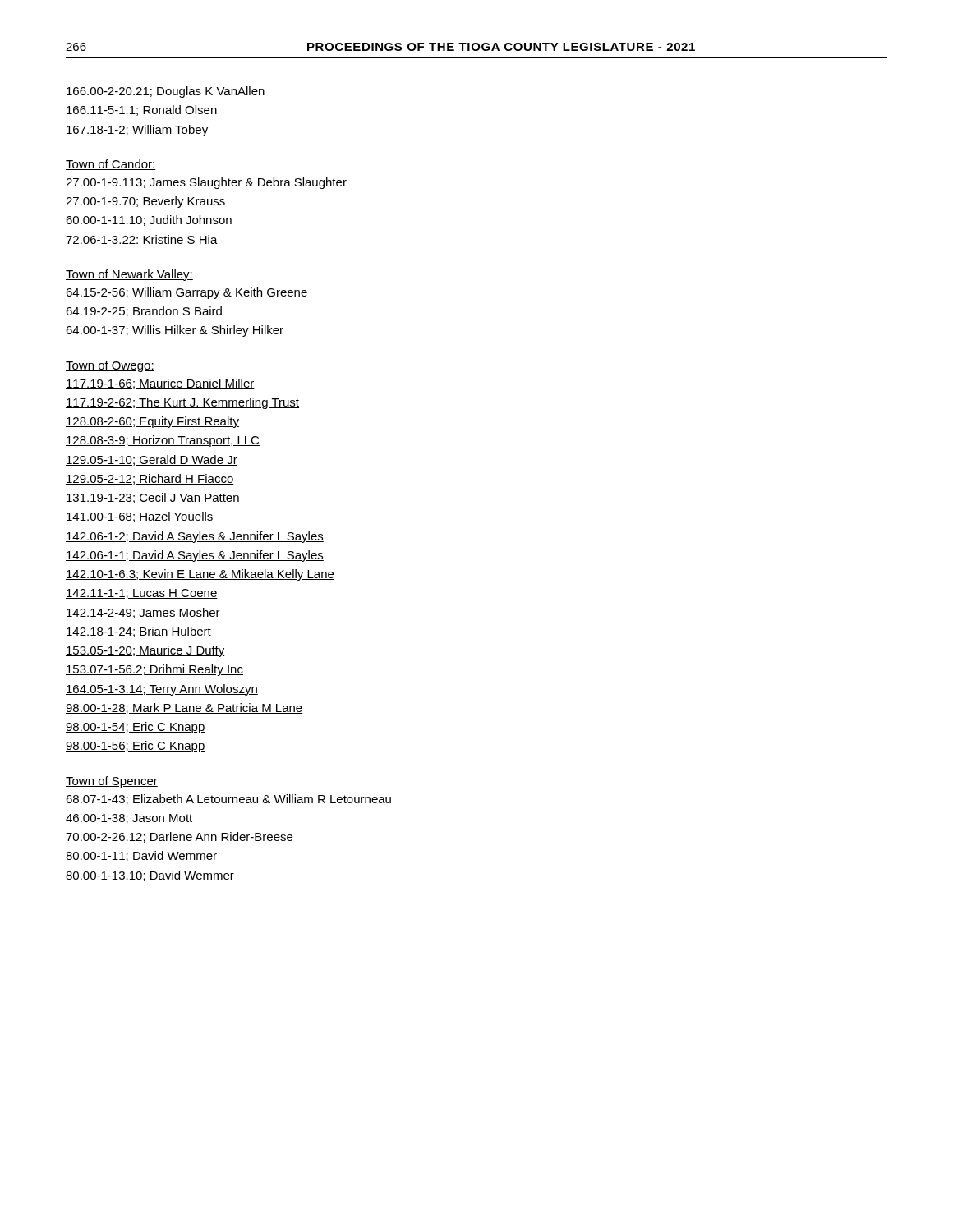Screen dimensions: 1232x953
Task: Click on the list item that reads "142.06-1-2; David A Sayles & Jennifer"
Action: tap(195, 535)
